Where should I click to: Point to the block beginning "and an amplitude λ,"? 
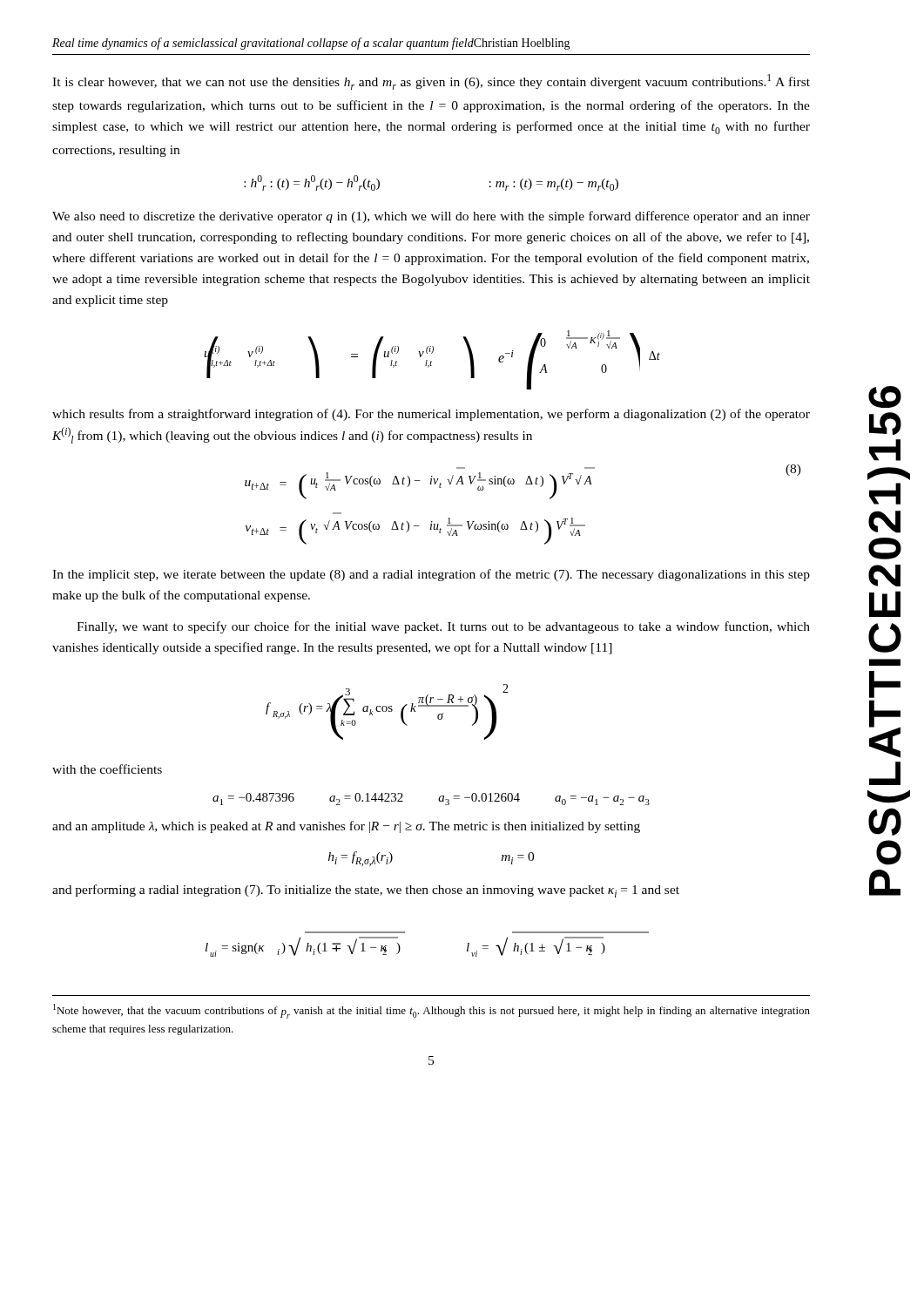(431, 826)
